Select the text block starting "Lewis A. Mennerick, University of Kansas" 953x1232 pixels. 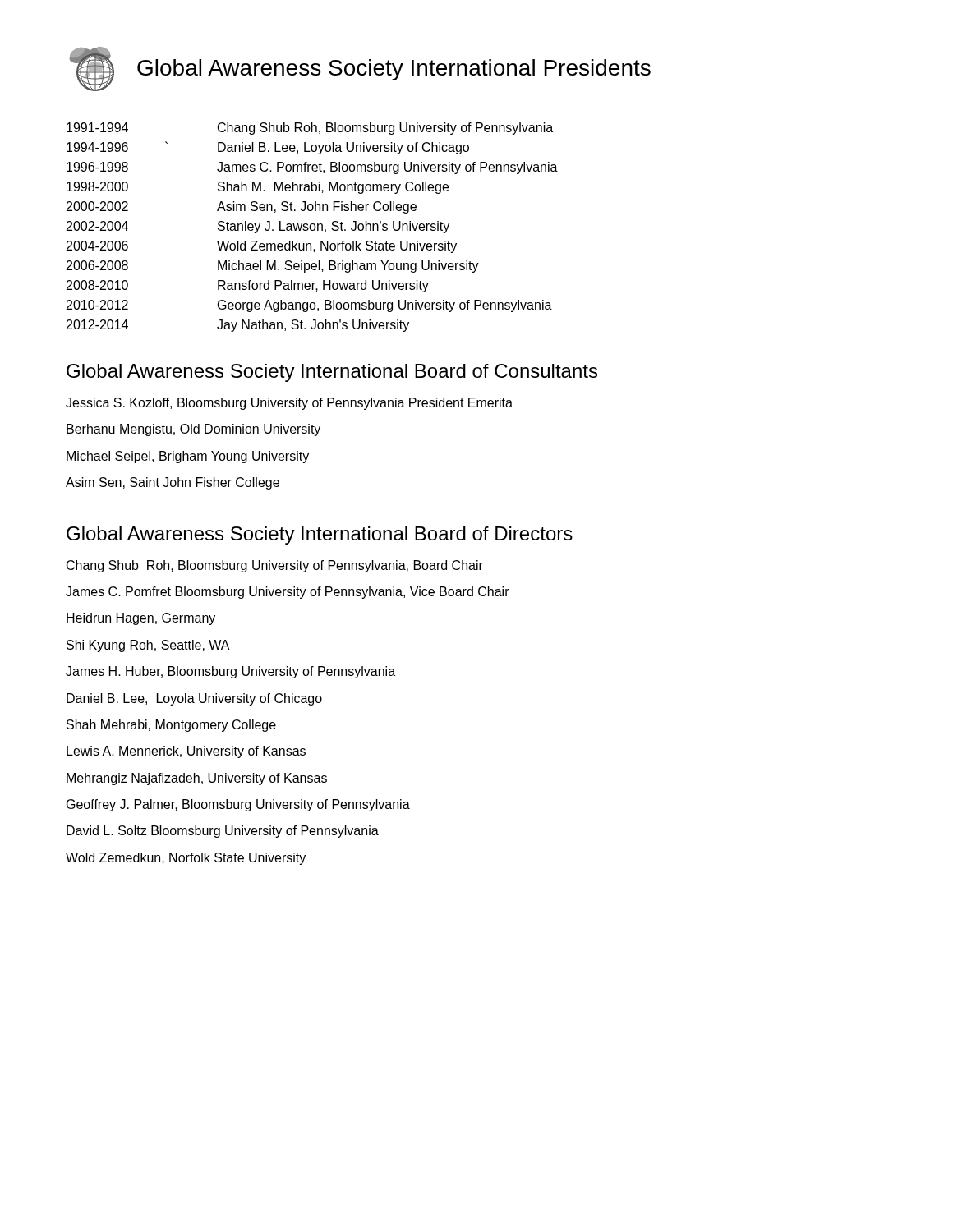point(186,751)
